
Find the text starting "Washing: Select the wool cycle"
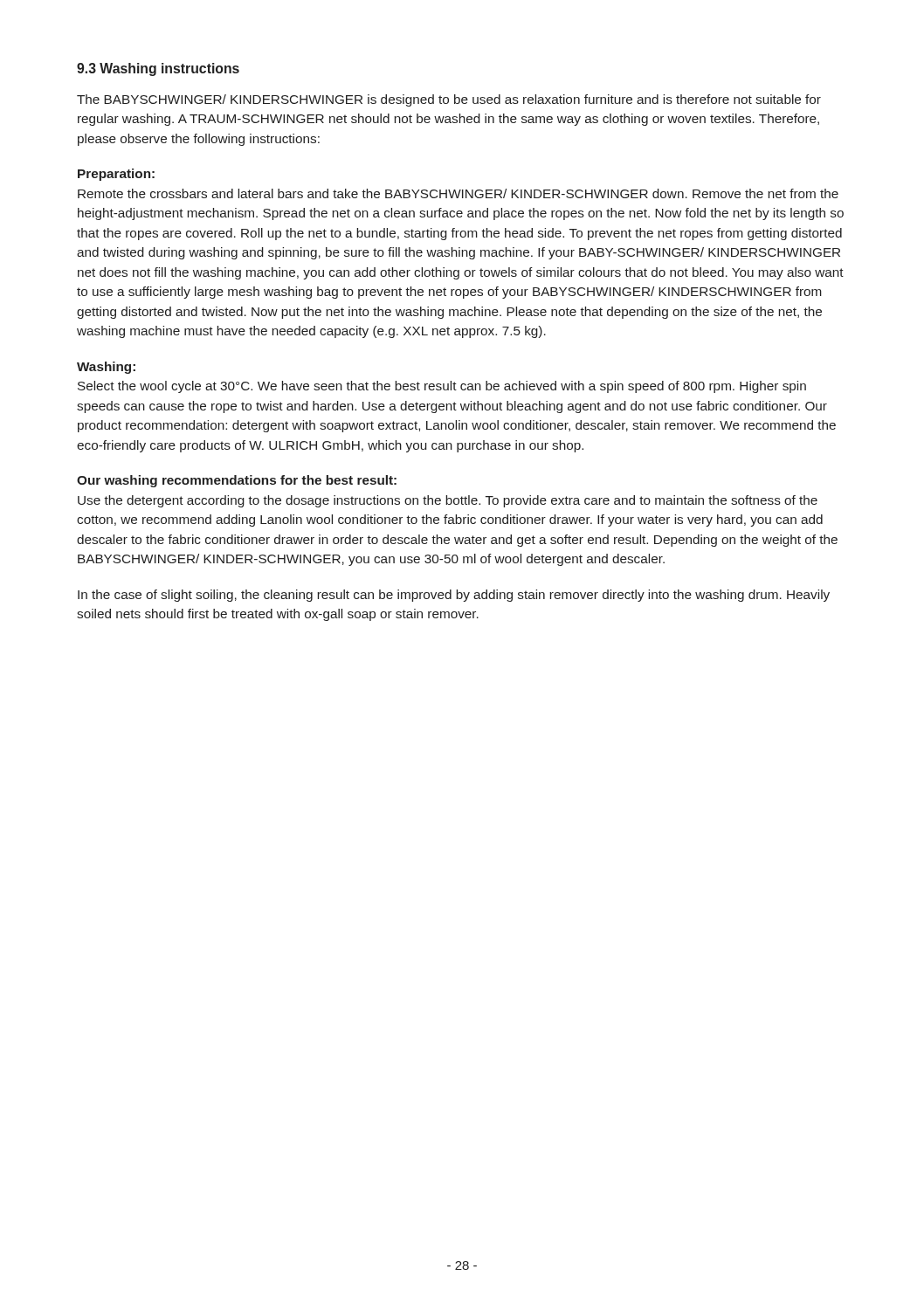click(457, 405)
